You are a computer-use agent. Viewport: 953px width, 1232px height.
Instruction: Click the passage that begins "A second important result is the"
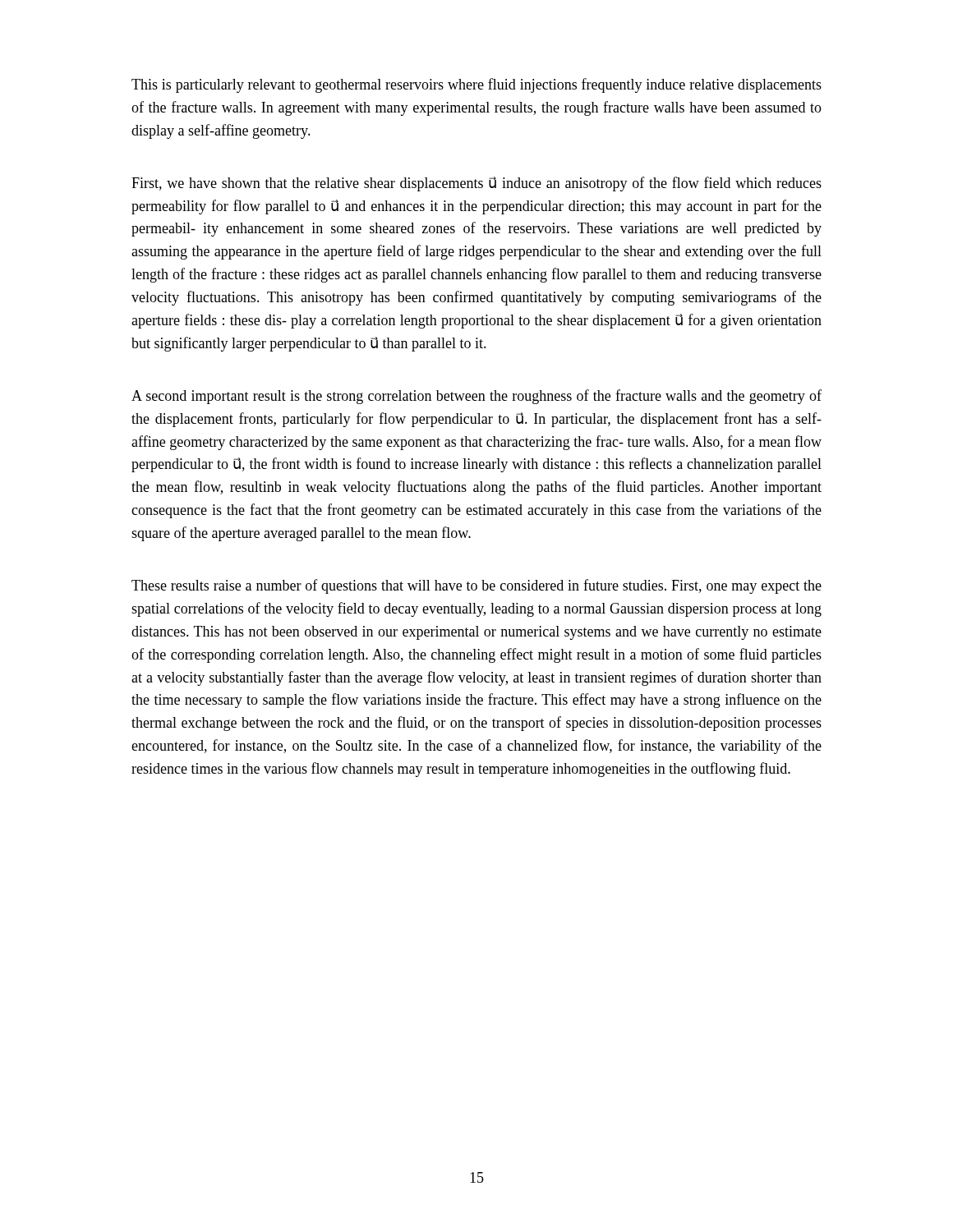coord(476,464)
